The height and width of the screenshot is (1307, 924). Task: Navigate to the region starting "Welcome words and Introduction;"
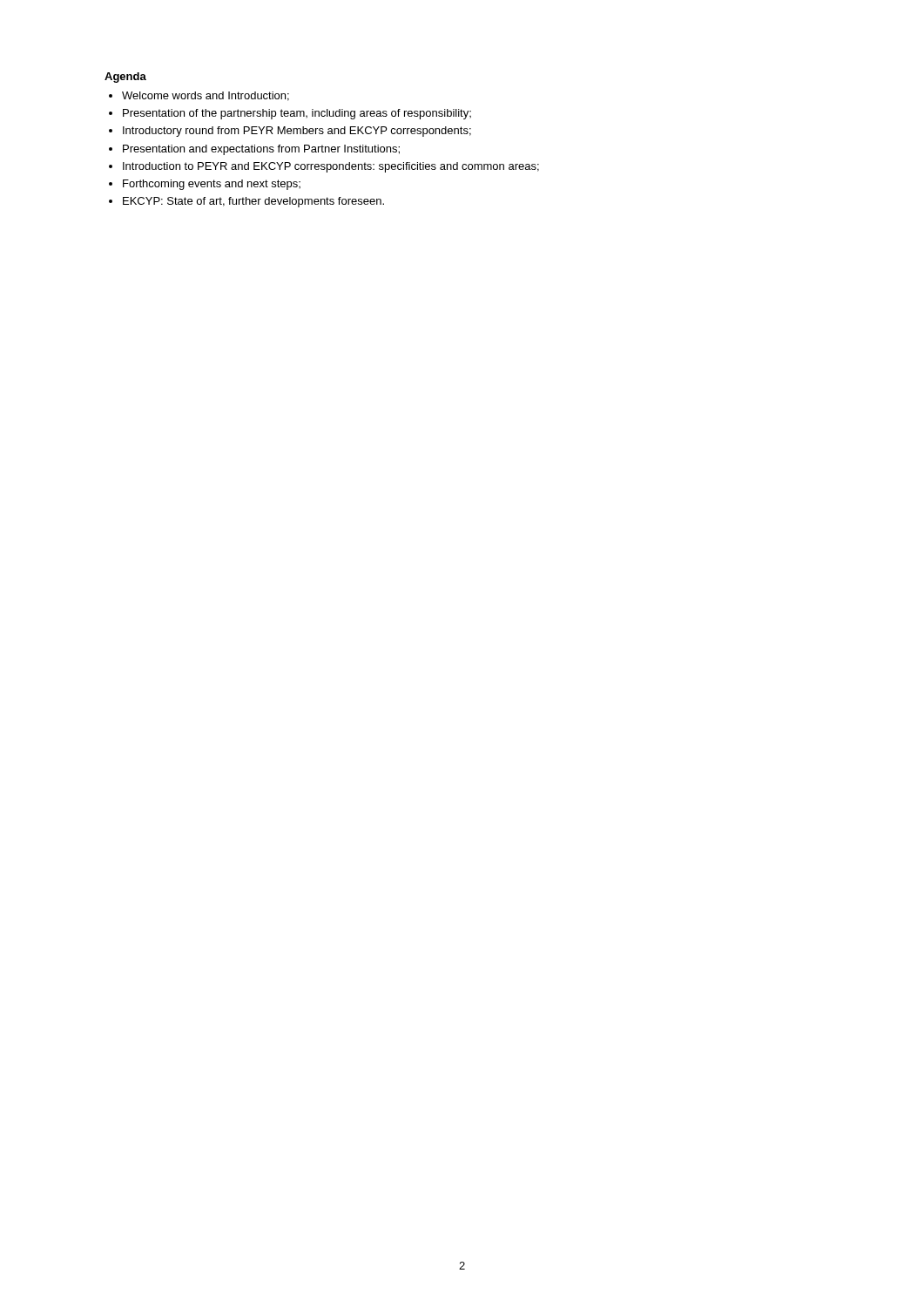(206, 95)
